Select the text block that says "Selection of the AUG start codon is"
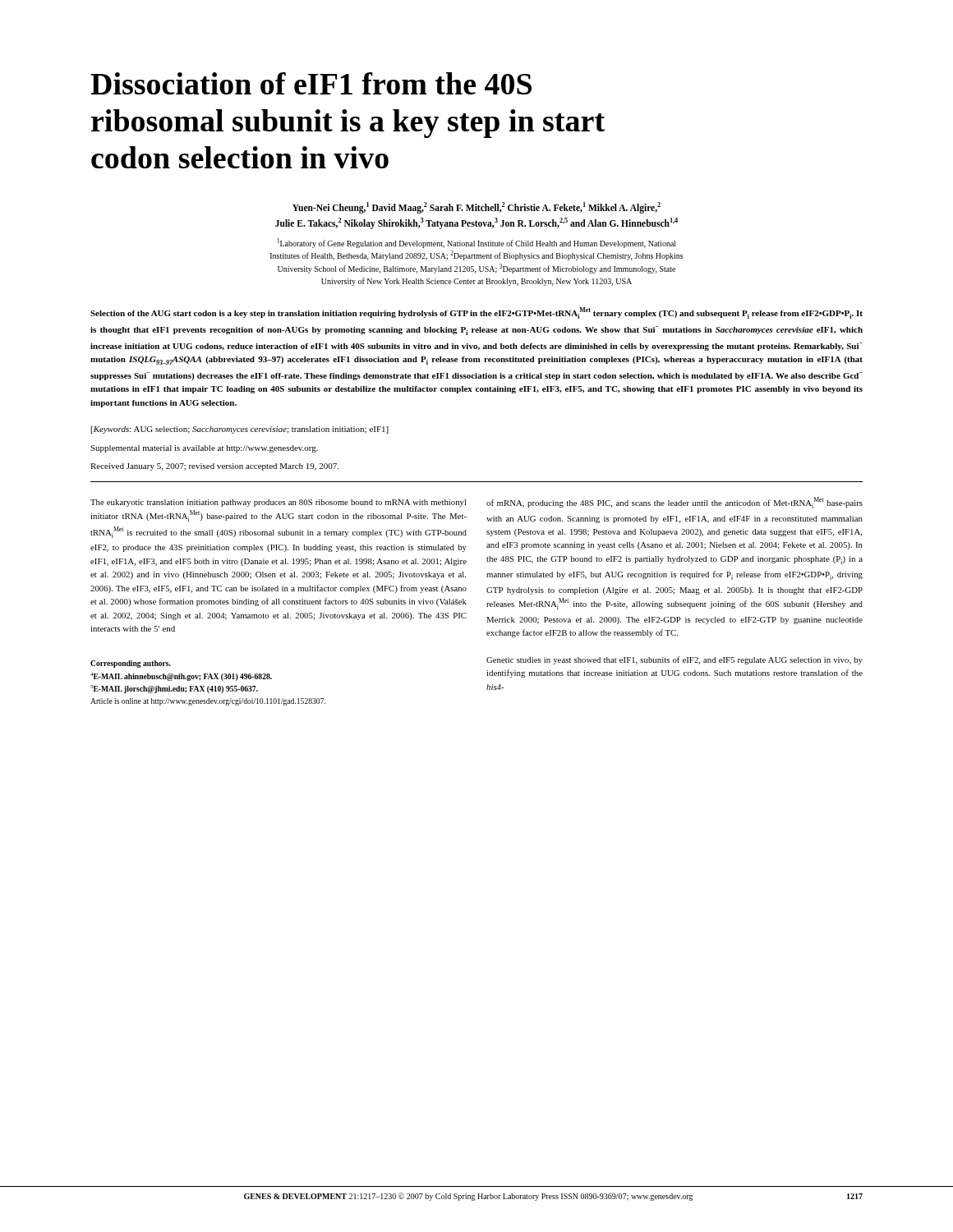The height and width of the screenshot is (1232, 953). [x=476, y=357]
